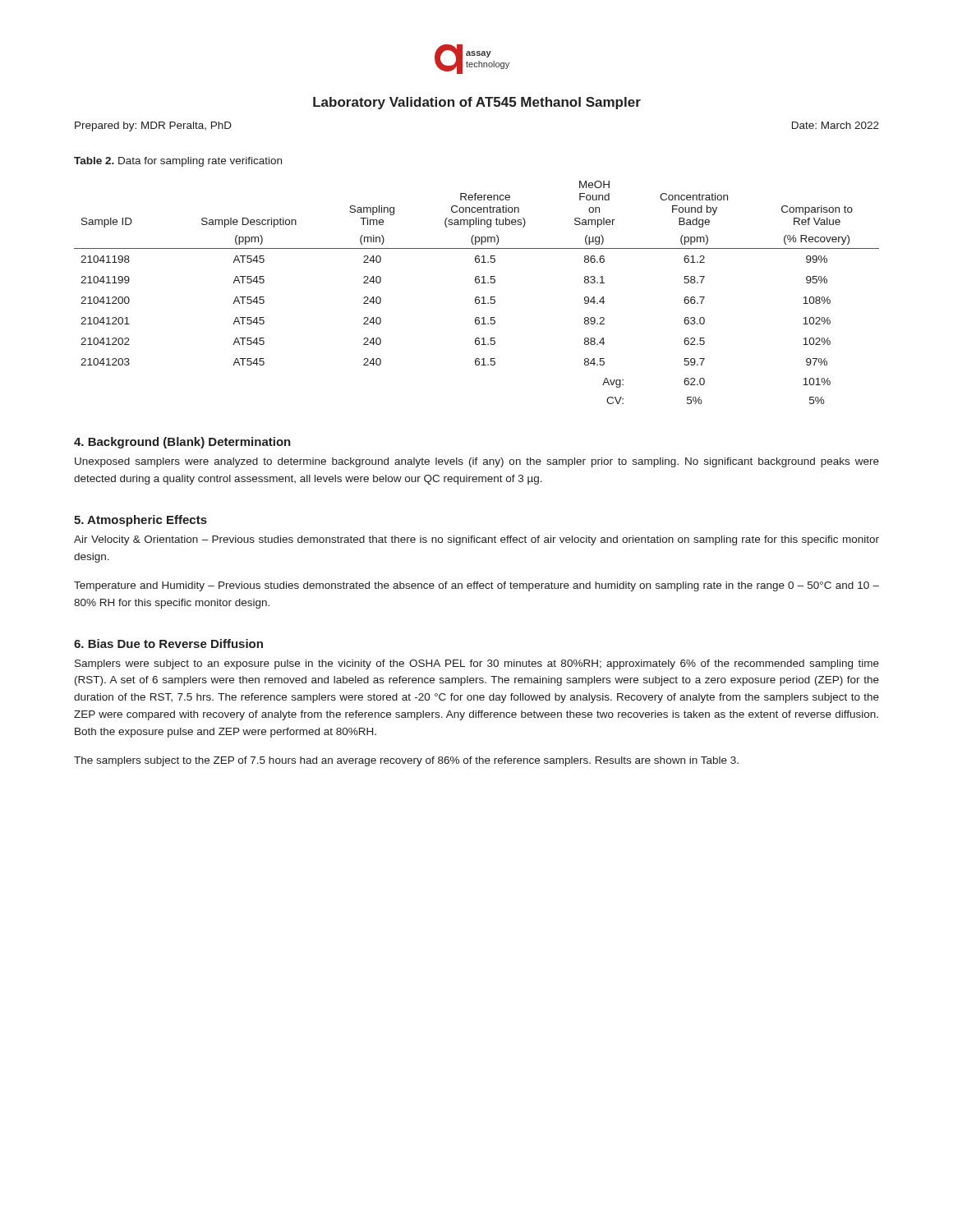Locate the text "Laboratory Validation of AT545 Methanol Sampler"
953x1232 pixels.
click(x=476, y=102)
